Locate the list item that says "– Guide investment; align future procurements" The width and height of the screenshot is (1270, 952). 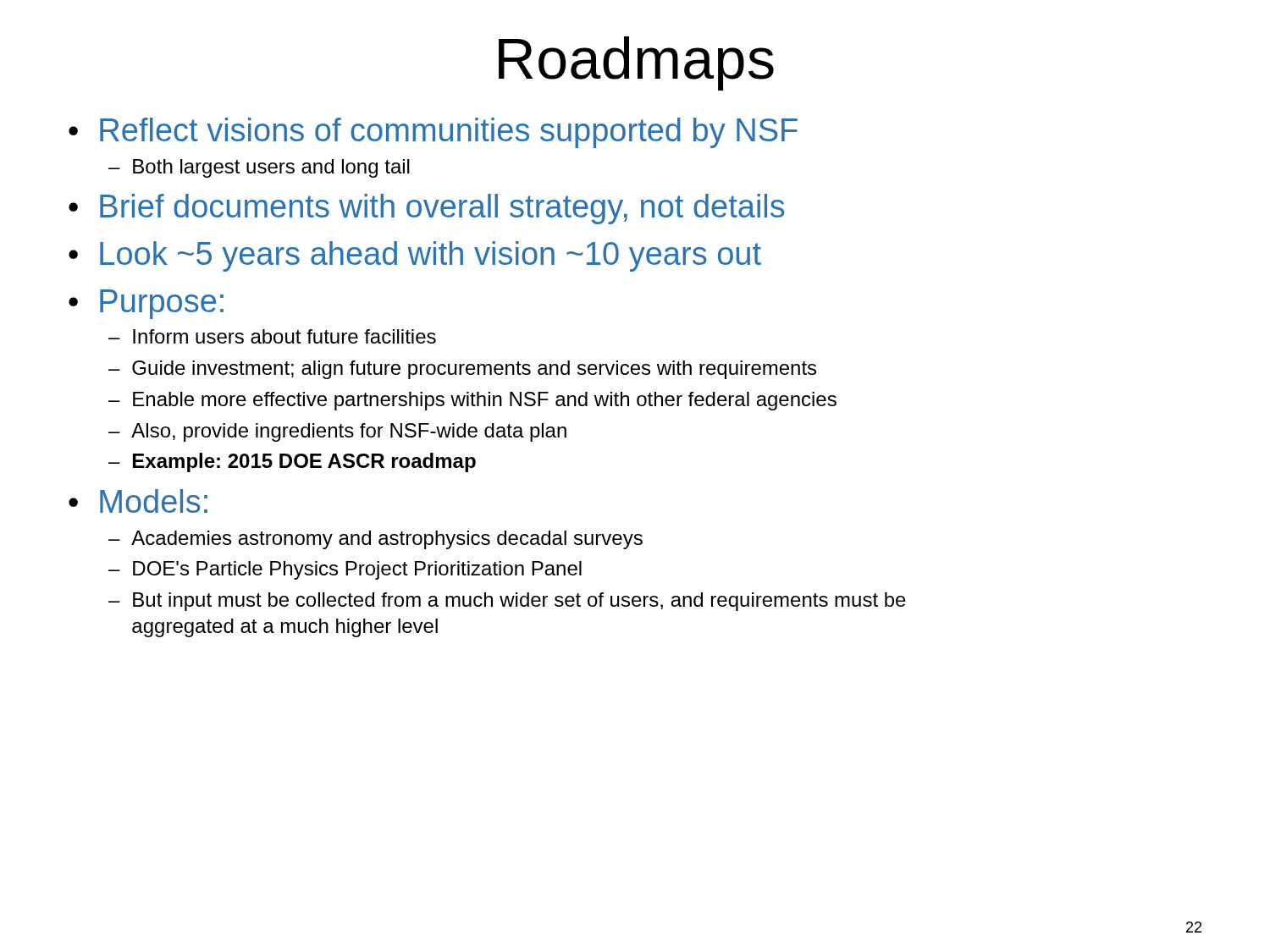coord(463,369)
